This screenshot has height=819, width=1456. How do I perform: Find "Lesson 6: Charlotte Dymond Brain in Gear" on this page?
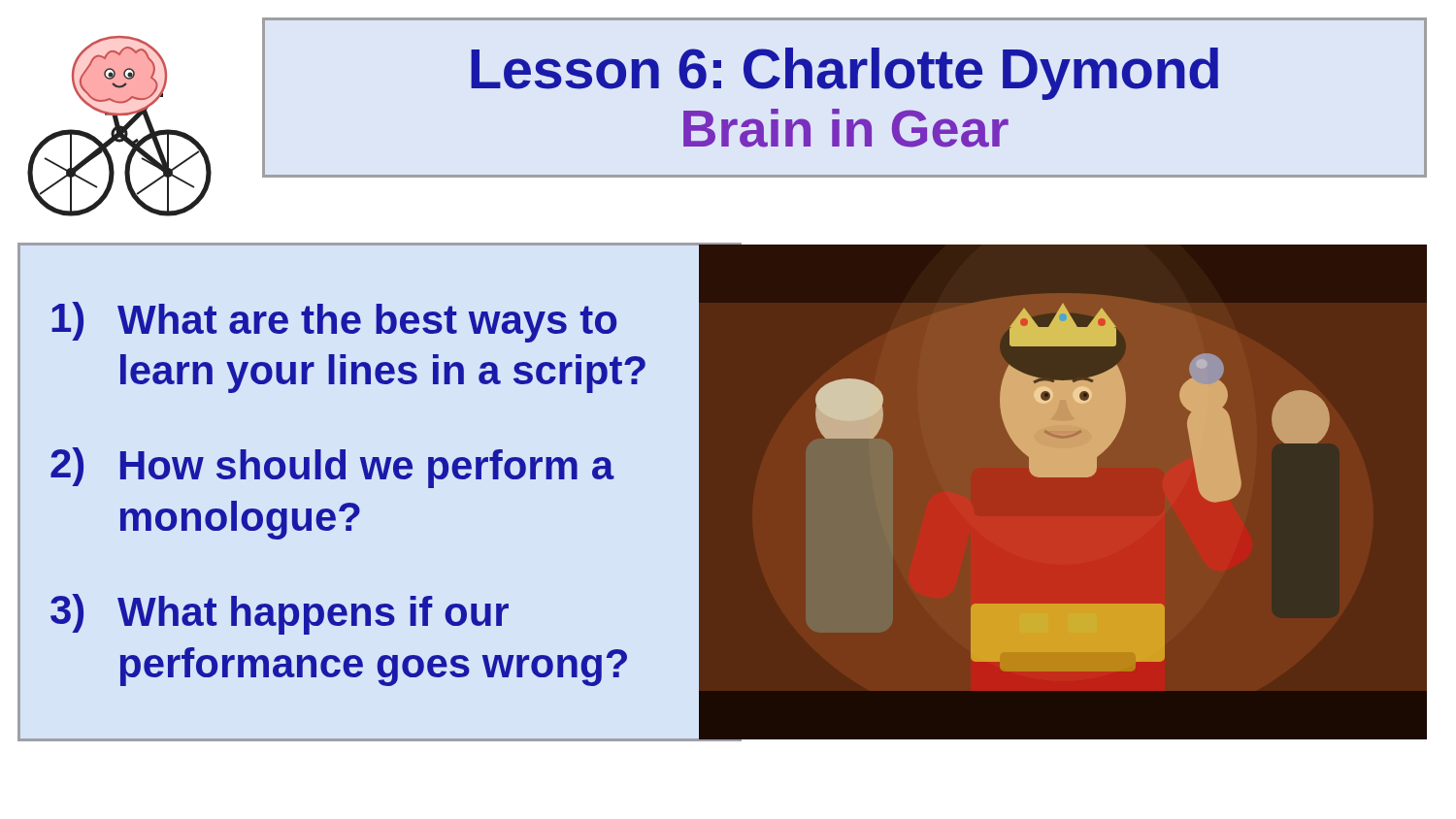click(844, 97)
